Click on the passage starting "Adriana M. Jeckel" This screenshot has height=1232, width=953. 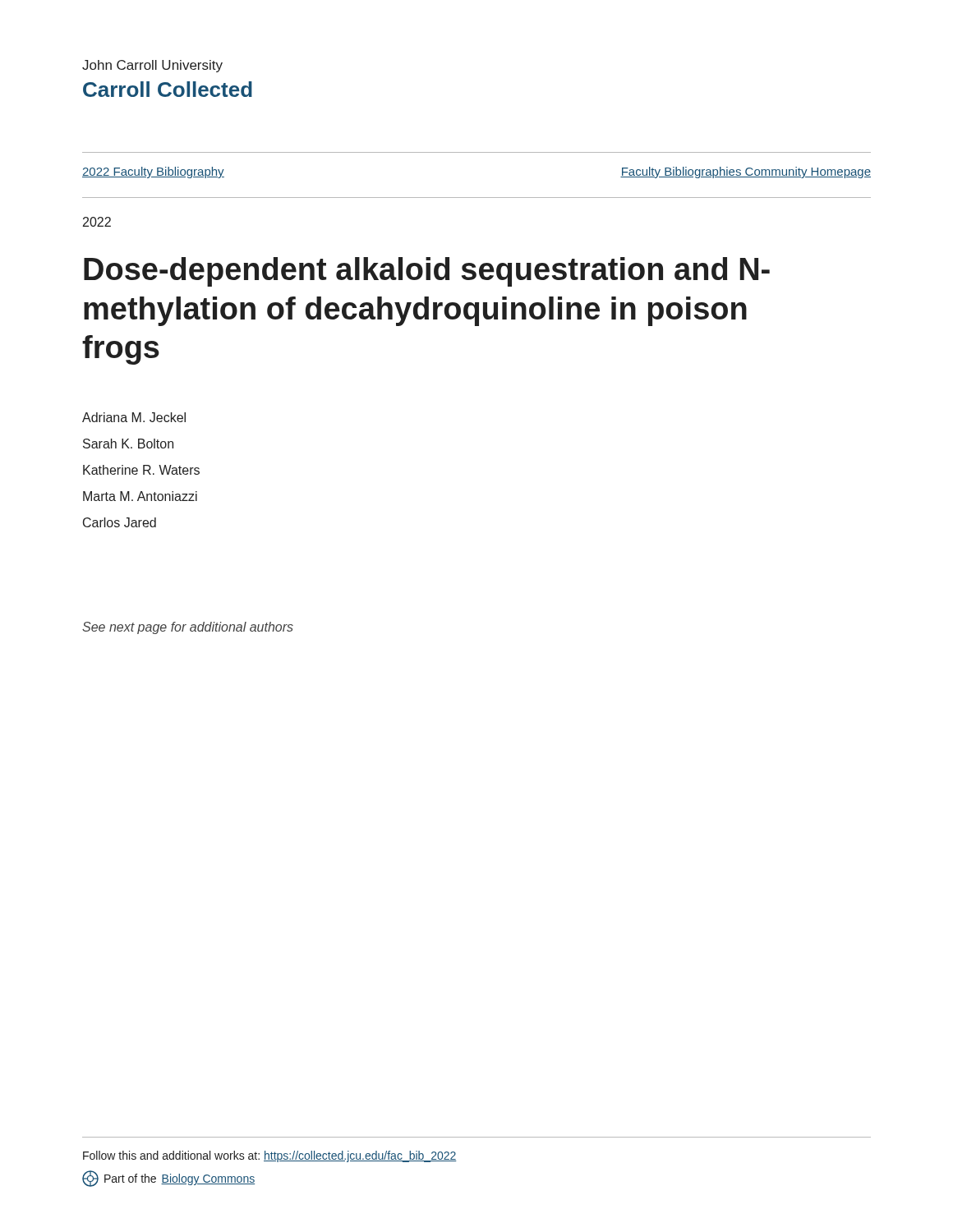click(134, 418)
